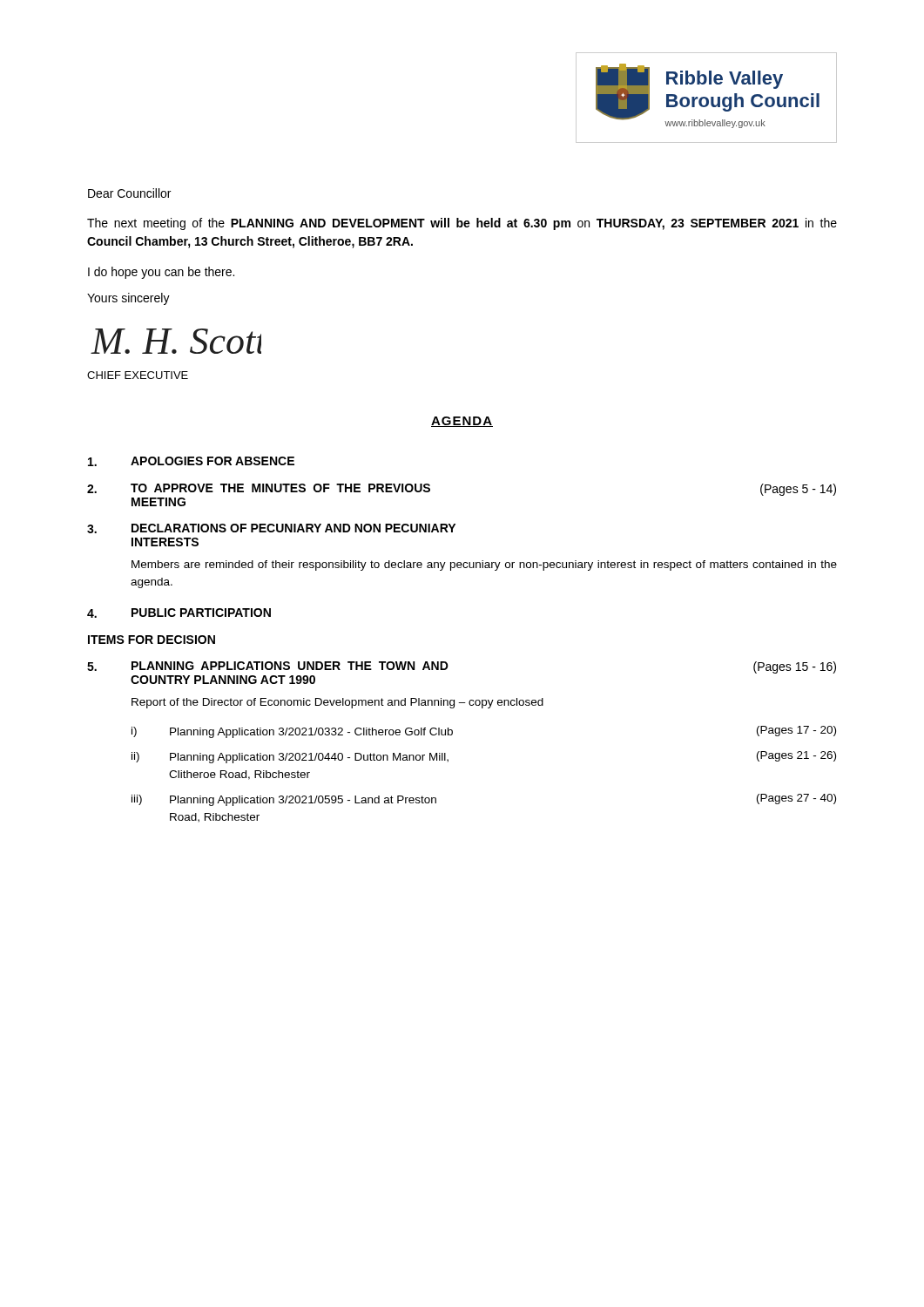Find the text block that reads "Members are reminded of"
Viewport: 924px width, 1307px height.
click(x=484, y=573)
